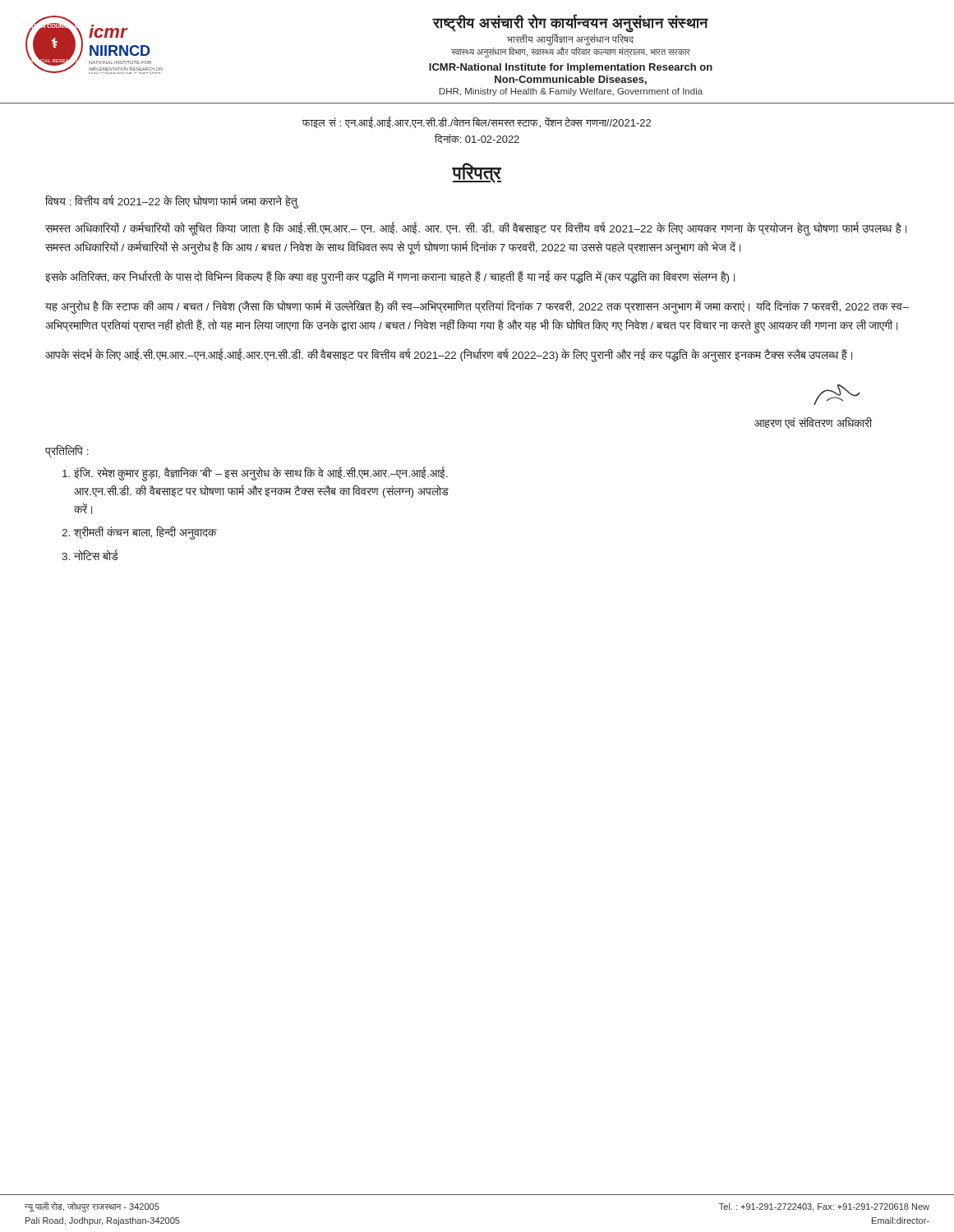The width and height of the screenshot is (954, 1232).
Task: Locate the text block that reads "समस्त अधिकारियों / कर्मचारियों को सूचित किया"
Action: pos(477,238)
